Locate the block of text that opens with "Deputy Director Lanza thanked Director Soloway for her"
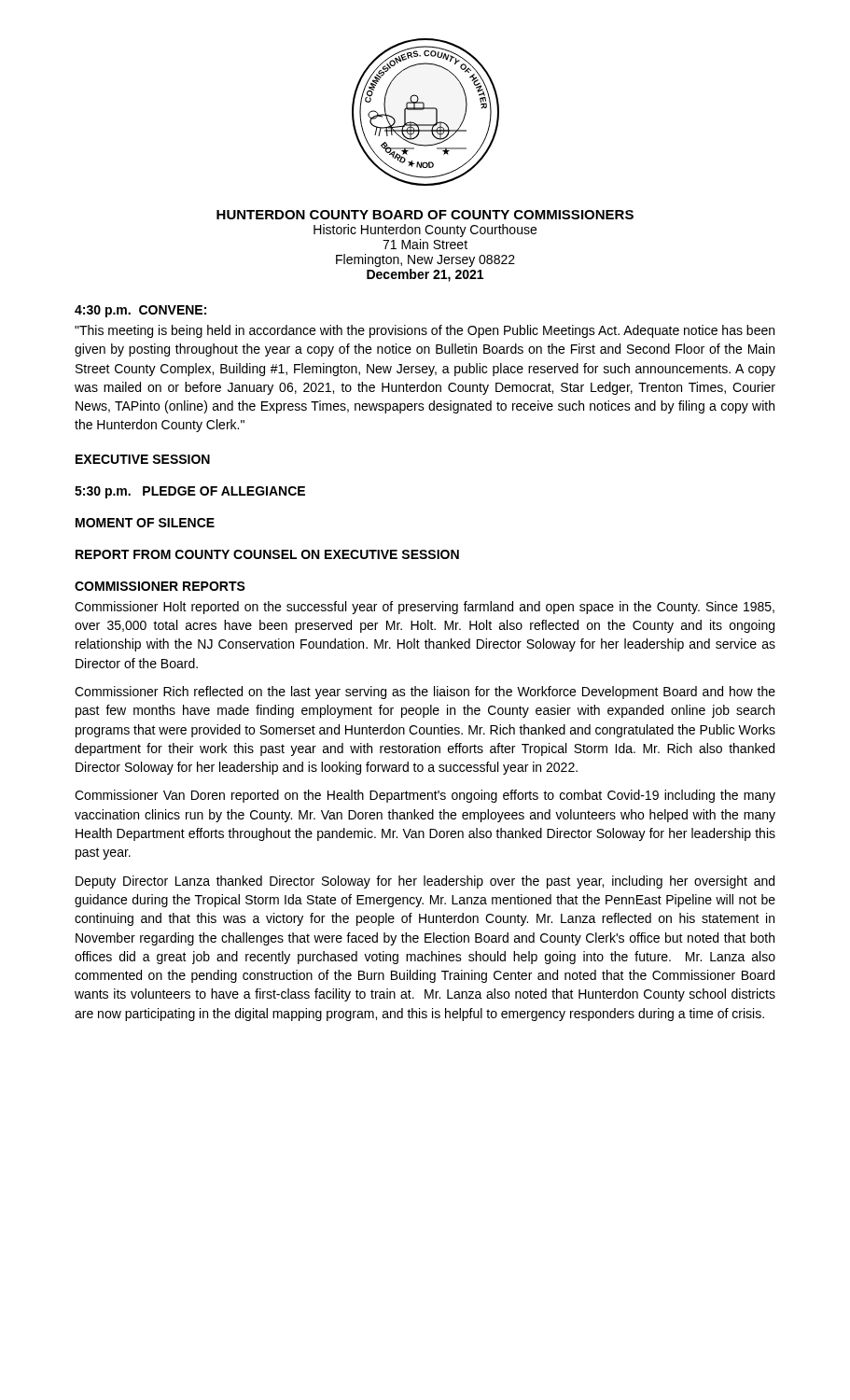 point(425,947)
